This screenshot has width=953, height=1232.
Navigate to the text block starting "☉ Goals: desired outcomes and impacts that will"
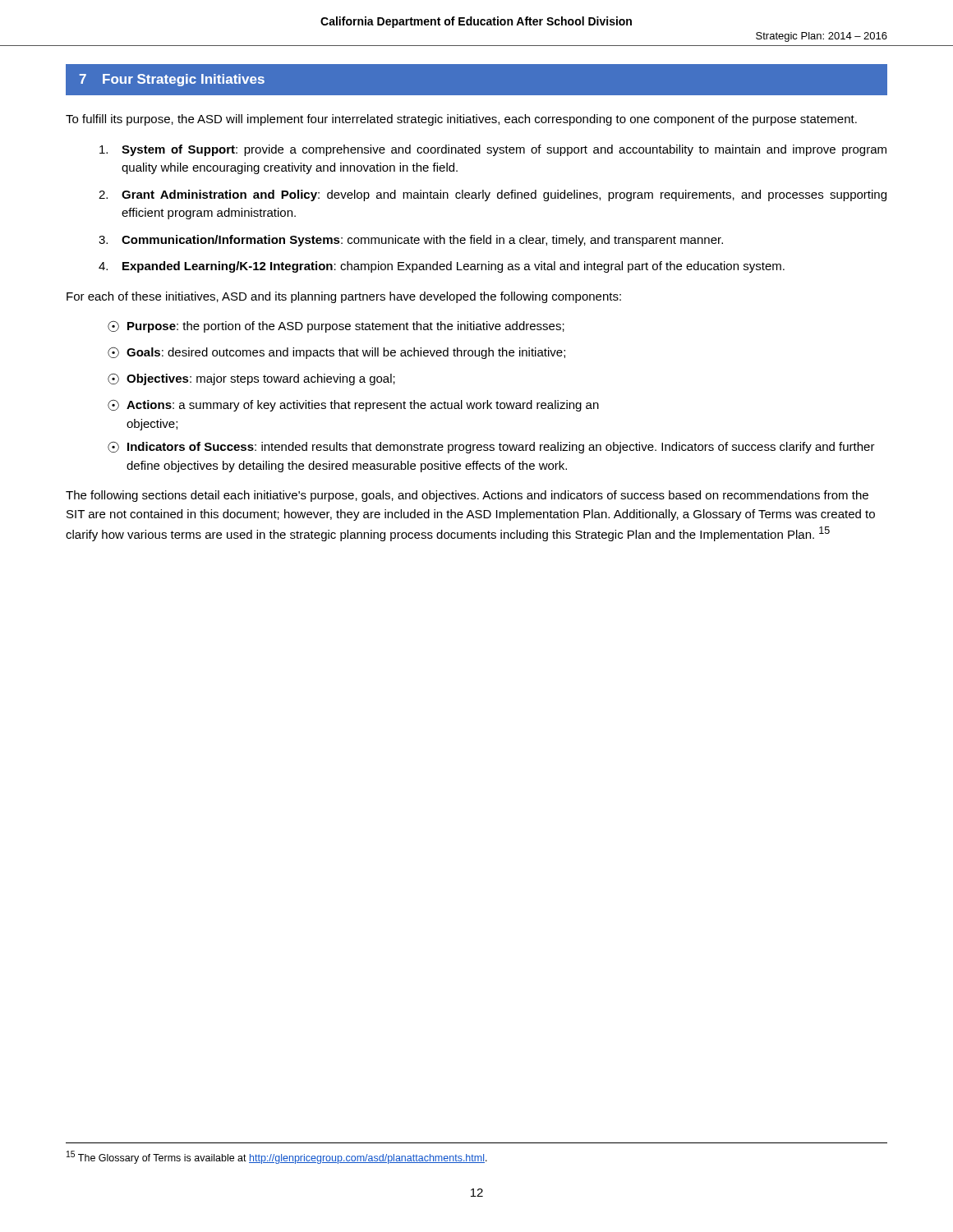[497, 354]
